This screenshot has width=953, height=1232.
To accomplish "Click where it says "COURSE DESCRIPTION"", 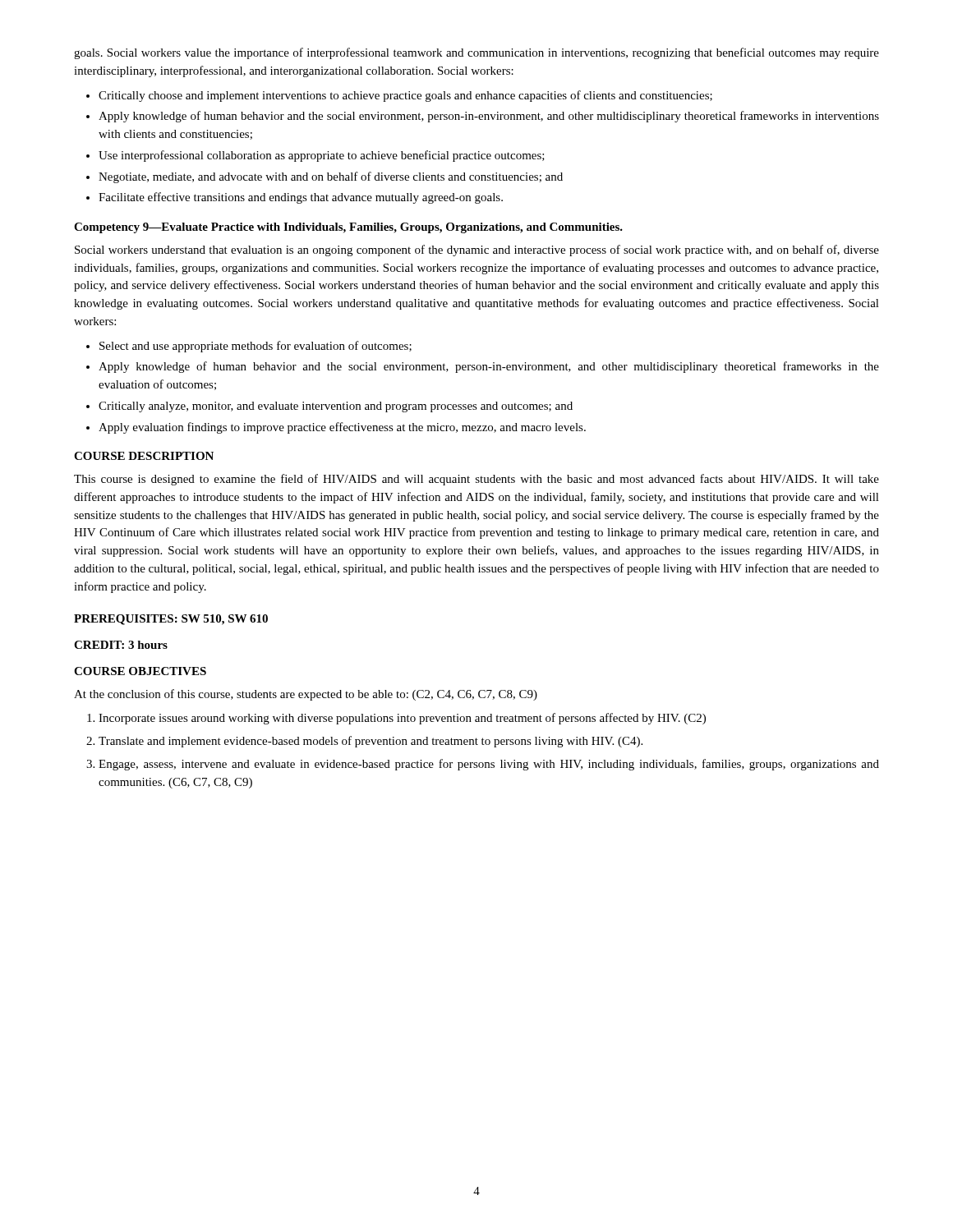I will point(144,456).
